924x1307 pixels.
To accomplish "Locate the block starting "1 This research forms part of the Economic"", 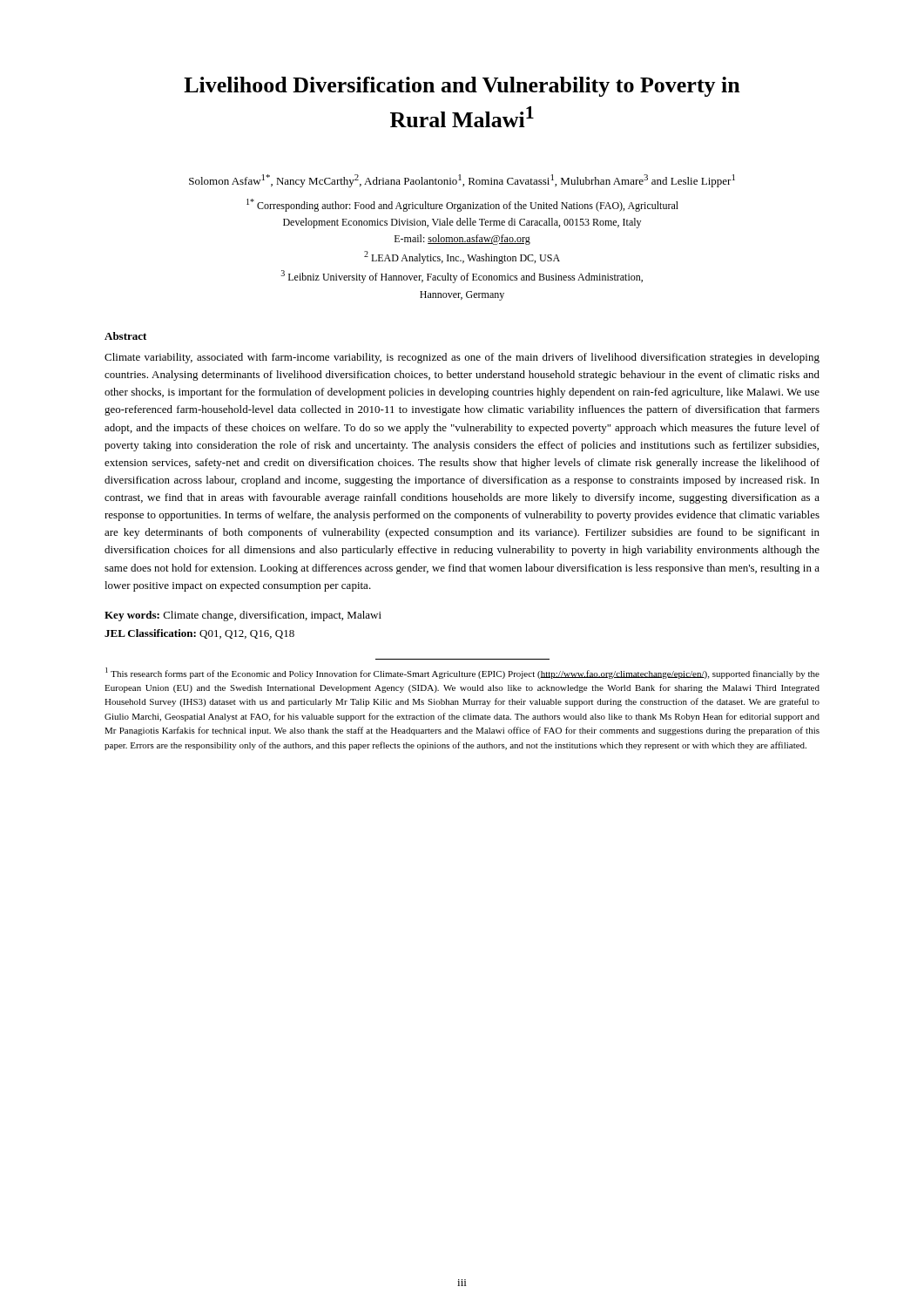I will [462, 708].
